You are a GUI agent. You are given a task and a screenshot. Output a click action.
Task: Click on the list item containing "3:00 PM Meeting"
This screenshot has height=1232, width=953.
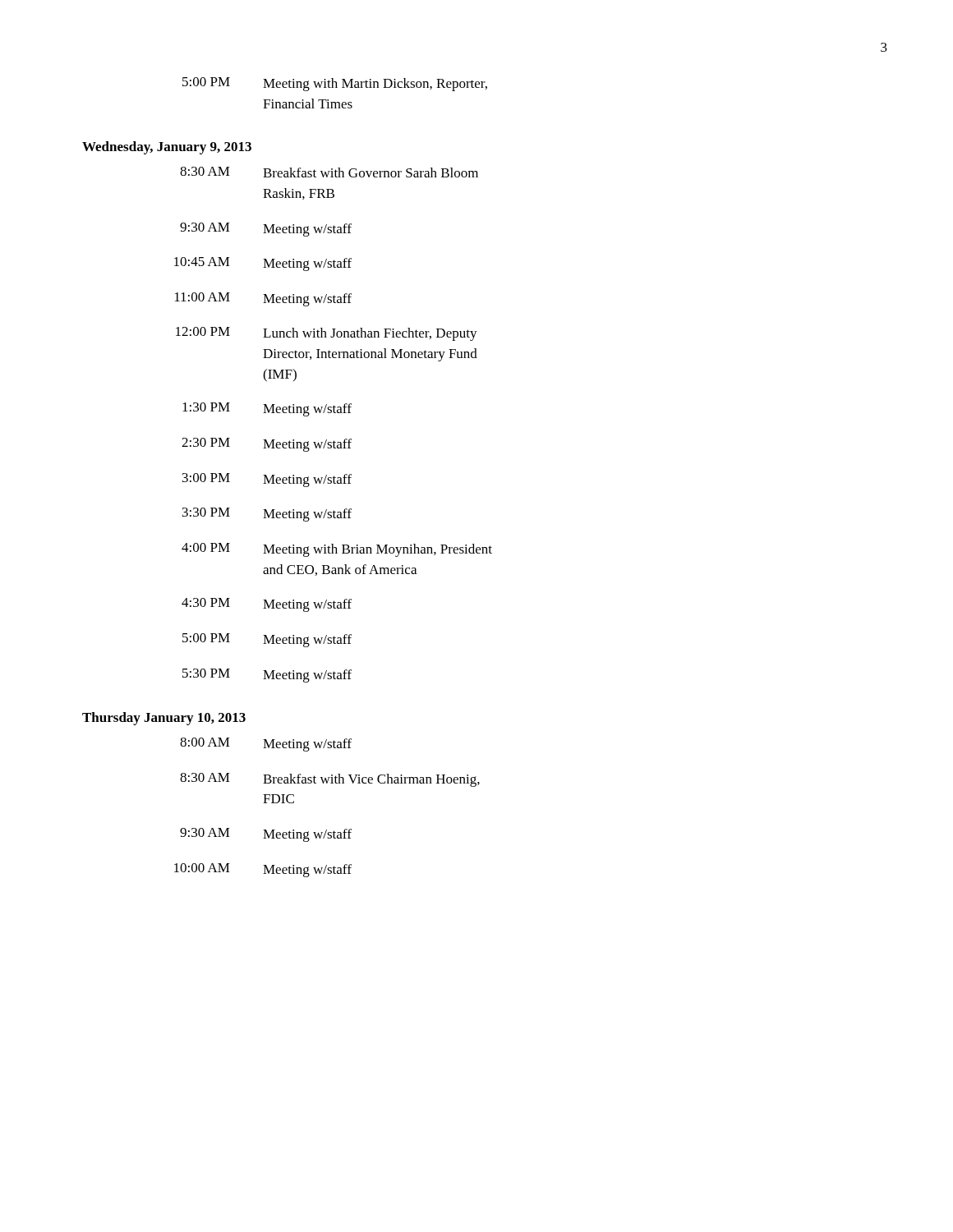pos(267,480)
